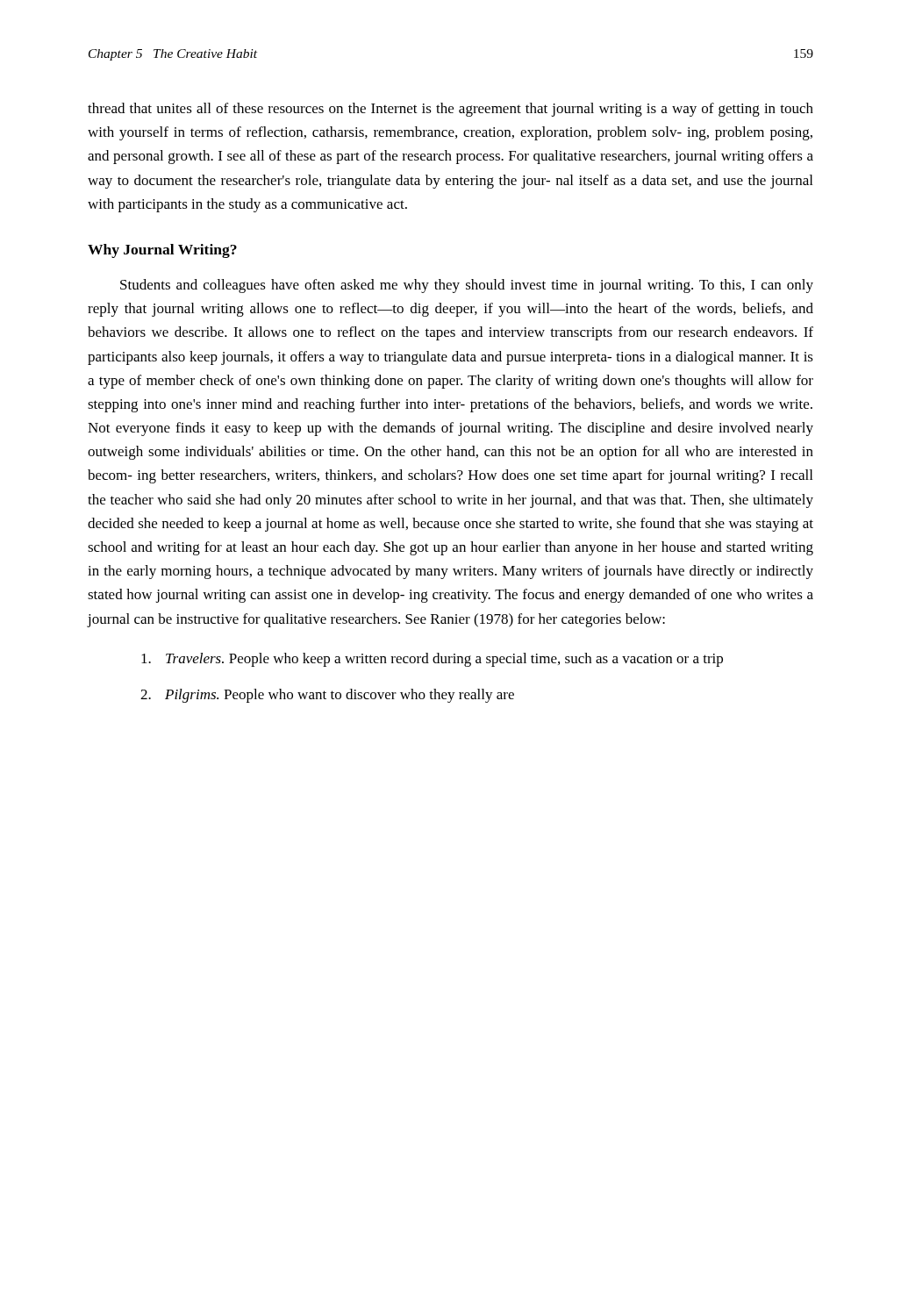Locate the text block starting "Travelers. People who keep"
901x1316 pixels.
click(x=432, y=658)
